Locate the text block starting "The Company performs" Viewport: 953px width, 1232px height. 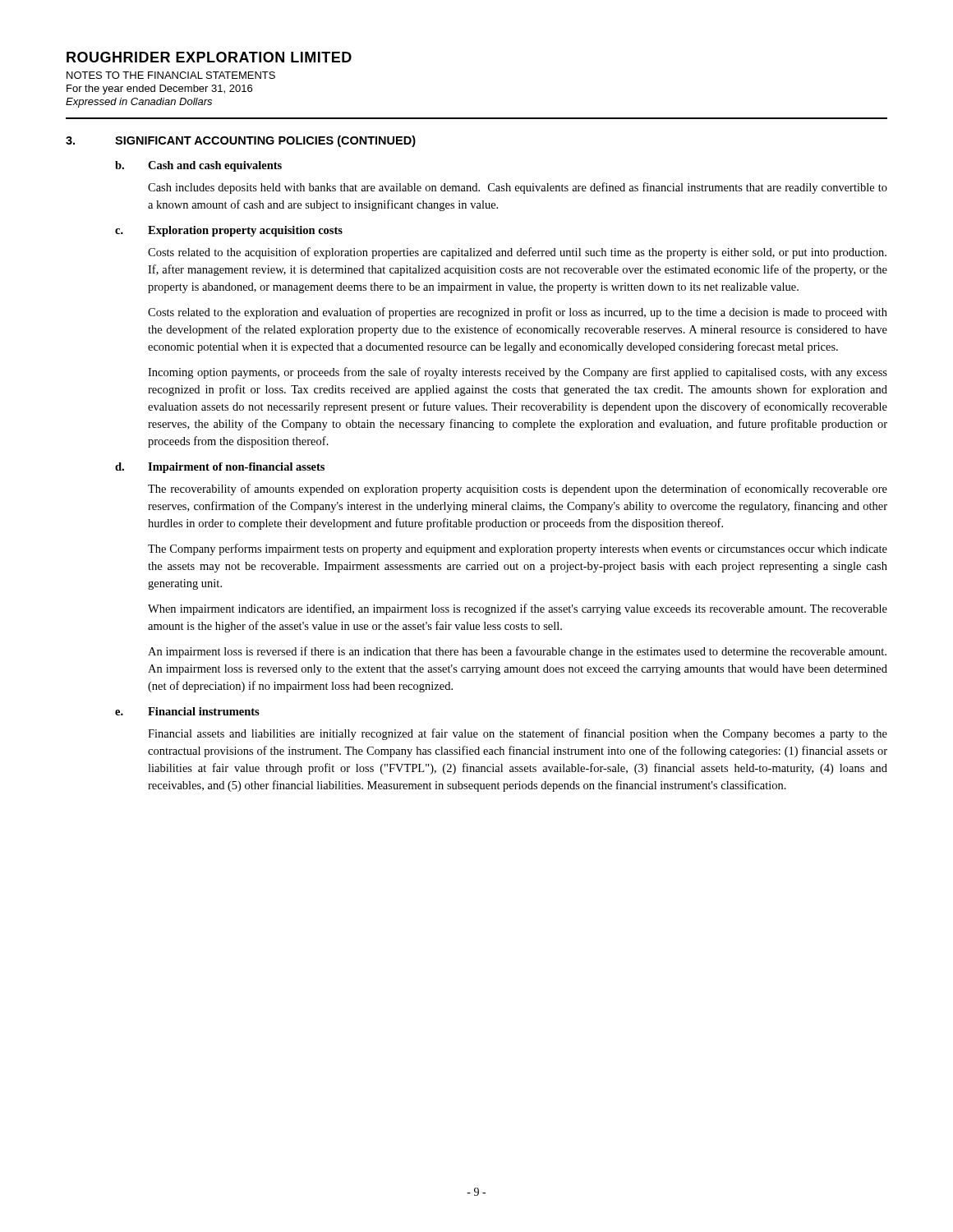[518, 566]
